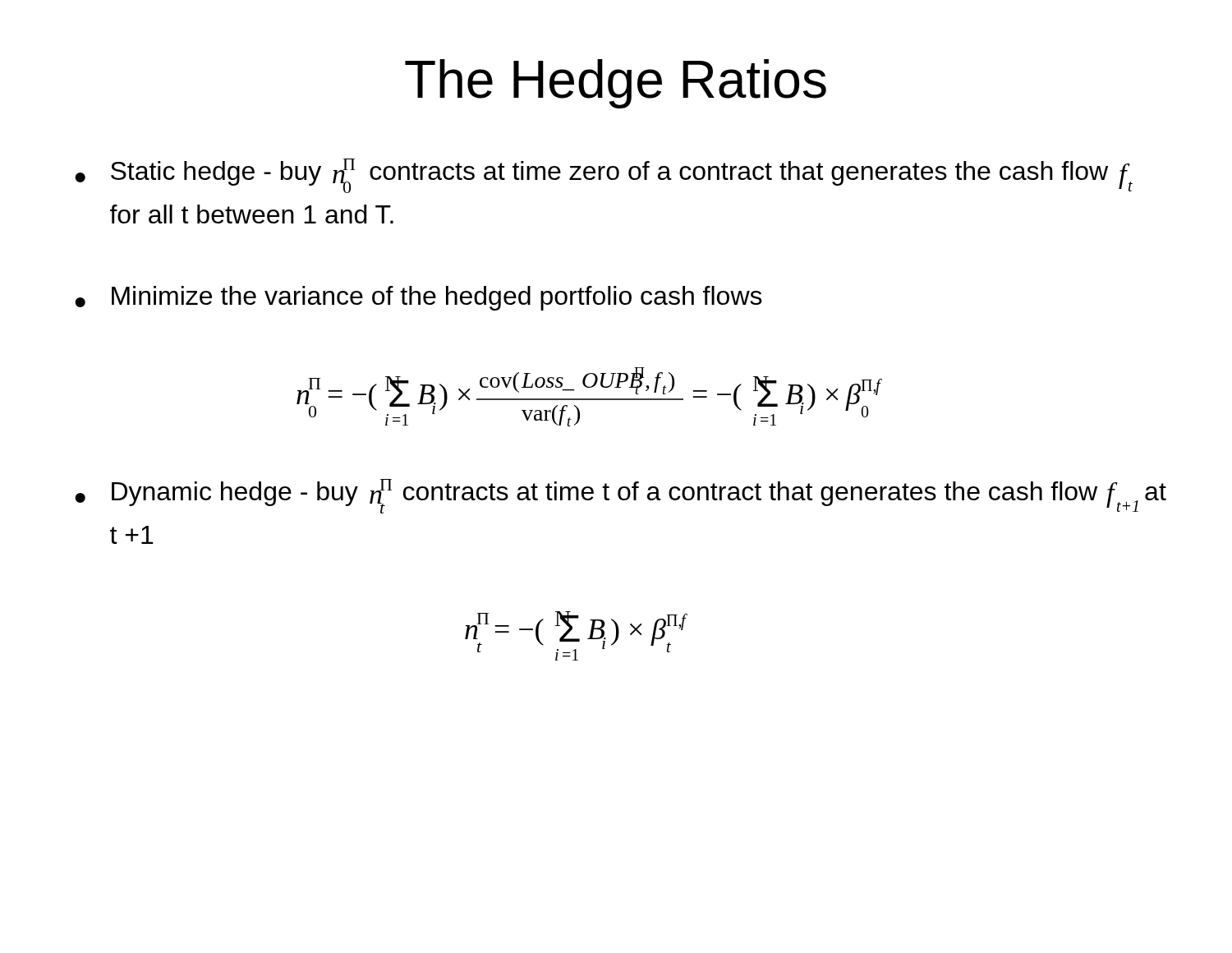Where is the passage that starts "• Static hedge - buy"?
The image size is (1232, 953).
tap(620, 193)
